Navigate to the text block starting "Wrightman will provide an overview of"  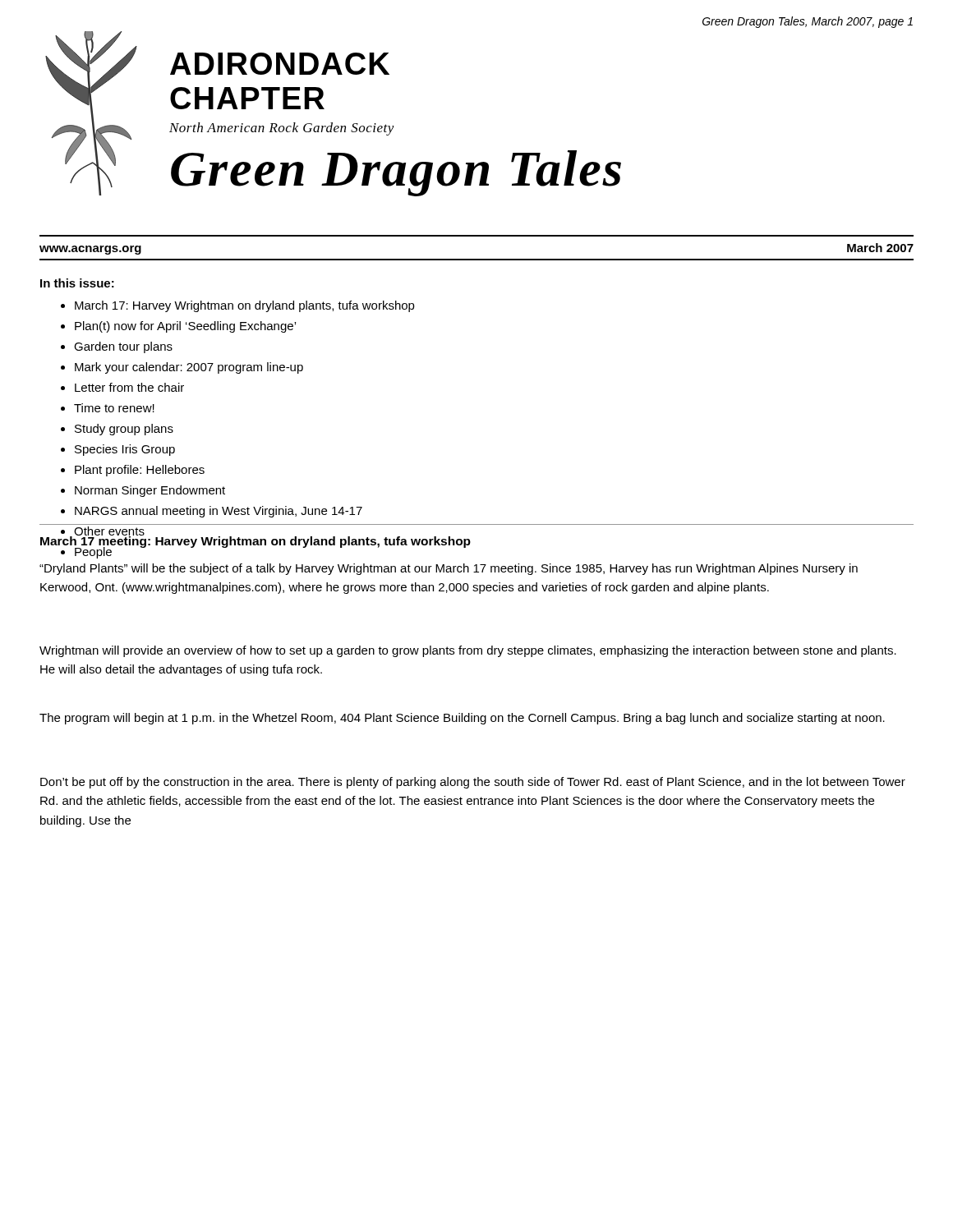pos(468,660)
